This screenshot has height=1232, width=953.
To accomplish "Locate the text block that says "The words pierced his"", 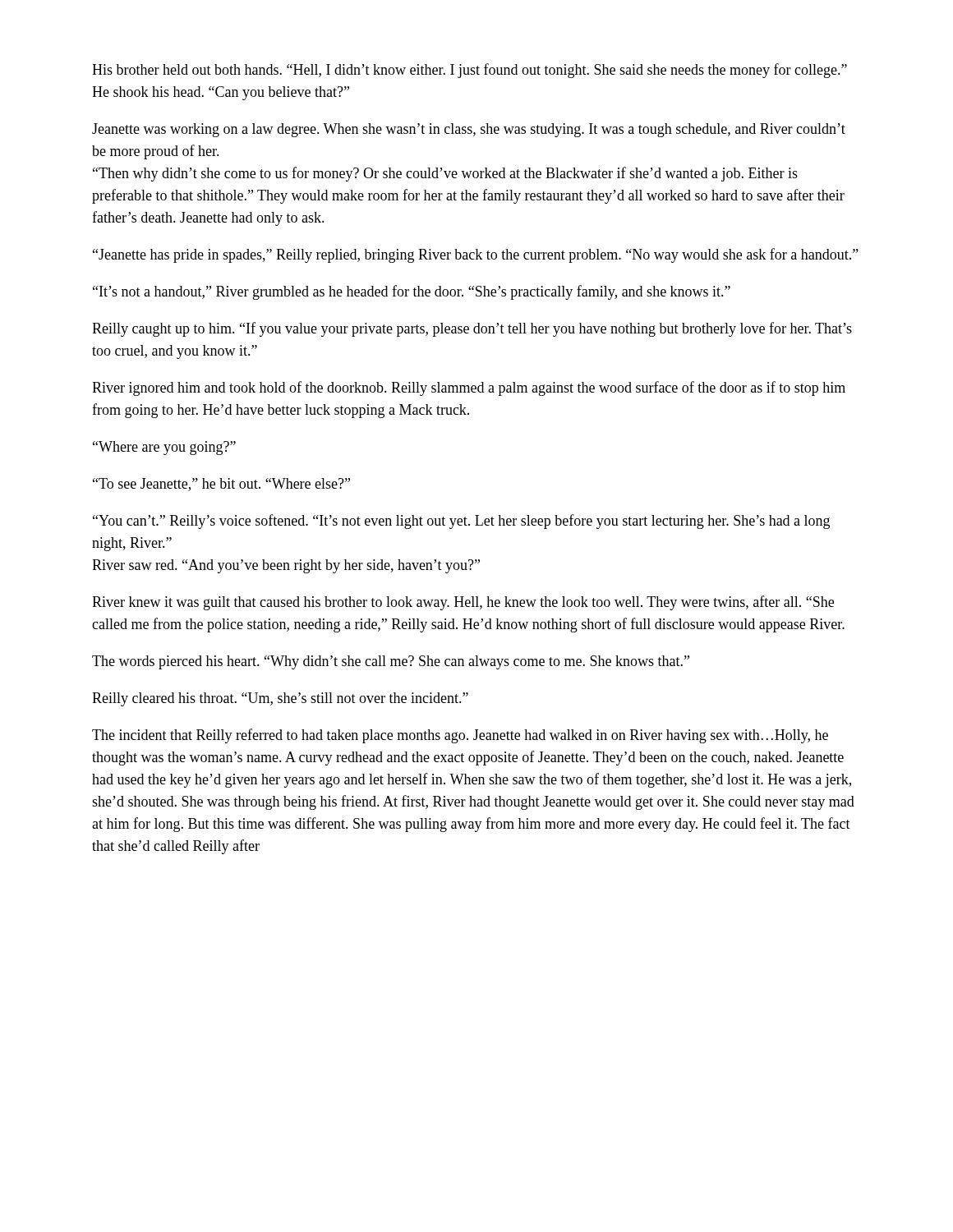I will tap(391, 661).
